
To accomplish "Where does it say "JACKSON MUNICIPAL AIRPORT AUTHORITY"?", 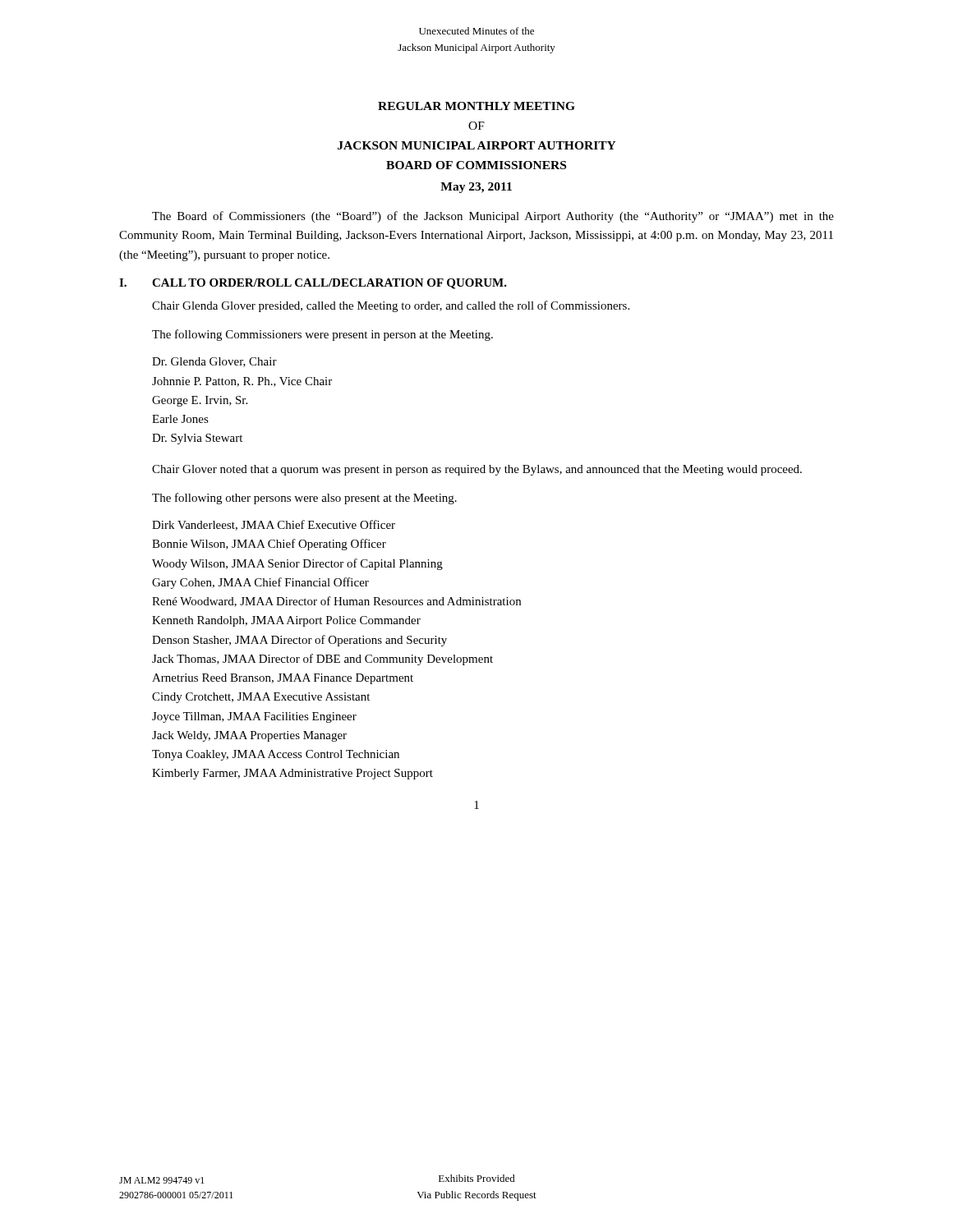I will pyautogui.click(x=476, y=145).
